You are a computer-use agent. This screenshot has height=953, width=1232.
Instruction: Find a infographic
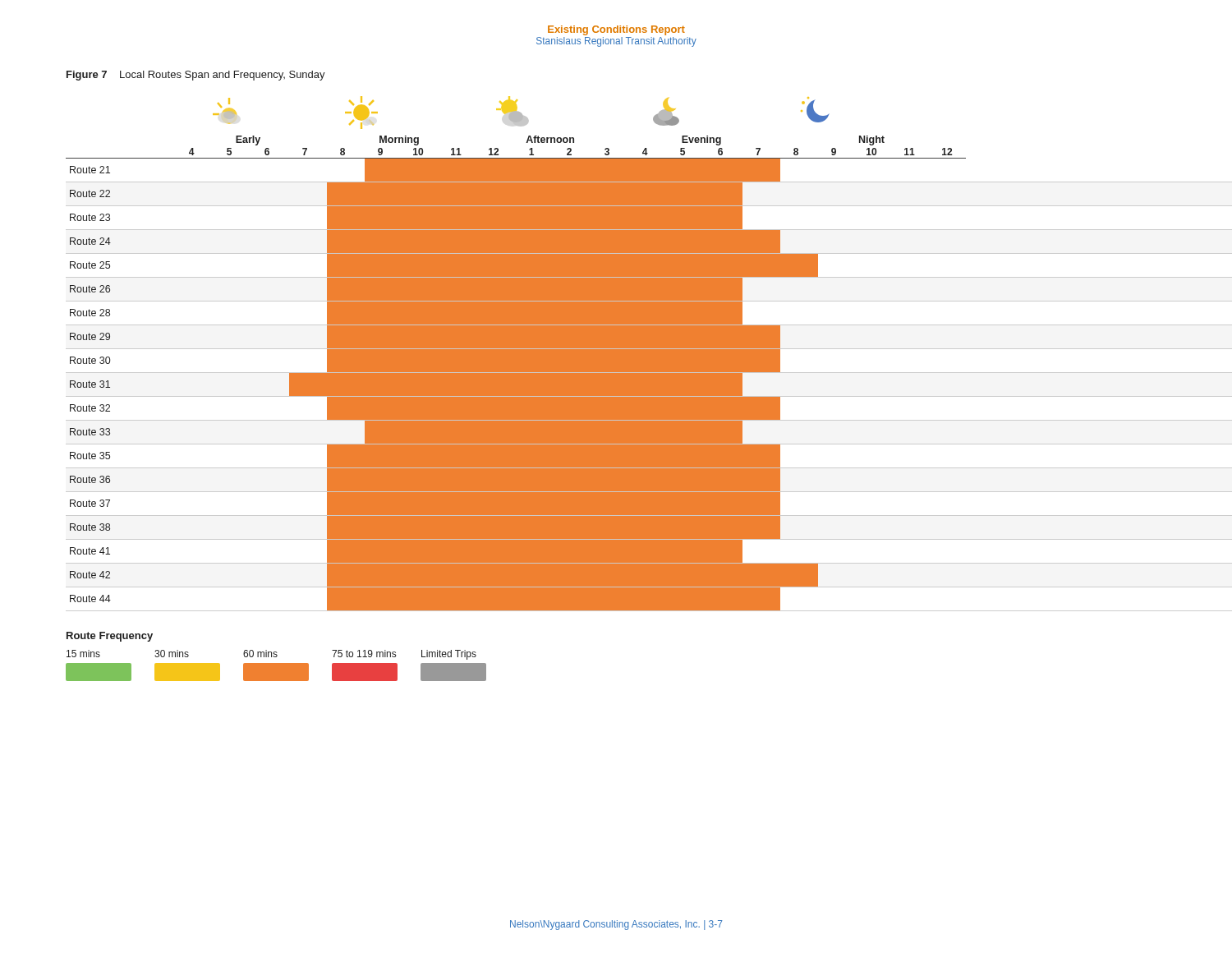[x=649, y=352]
